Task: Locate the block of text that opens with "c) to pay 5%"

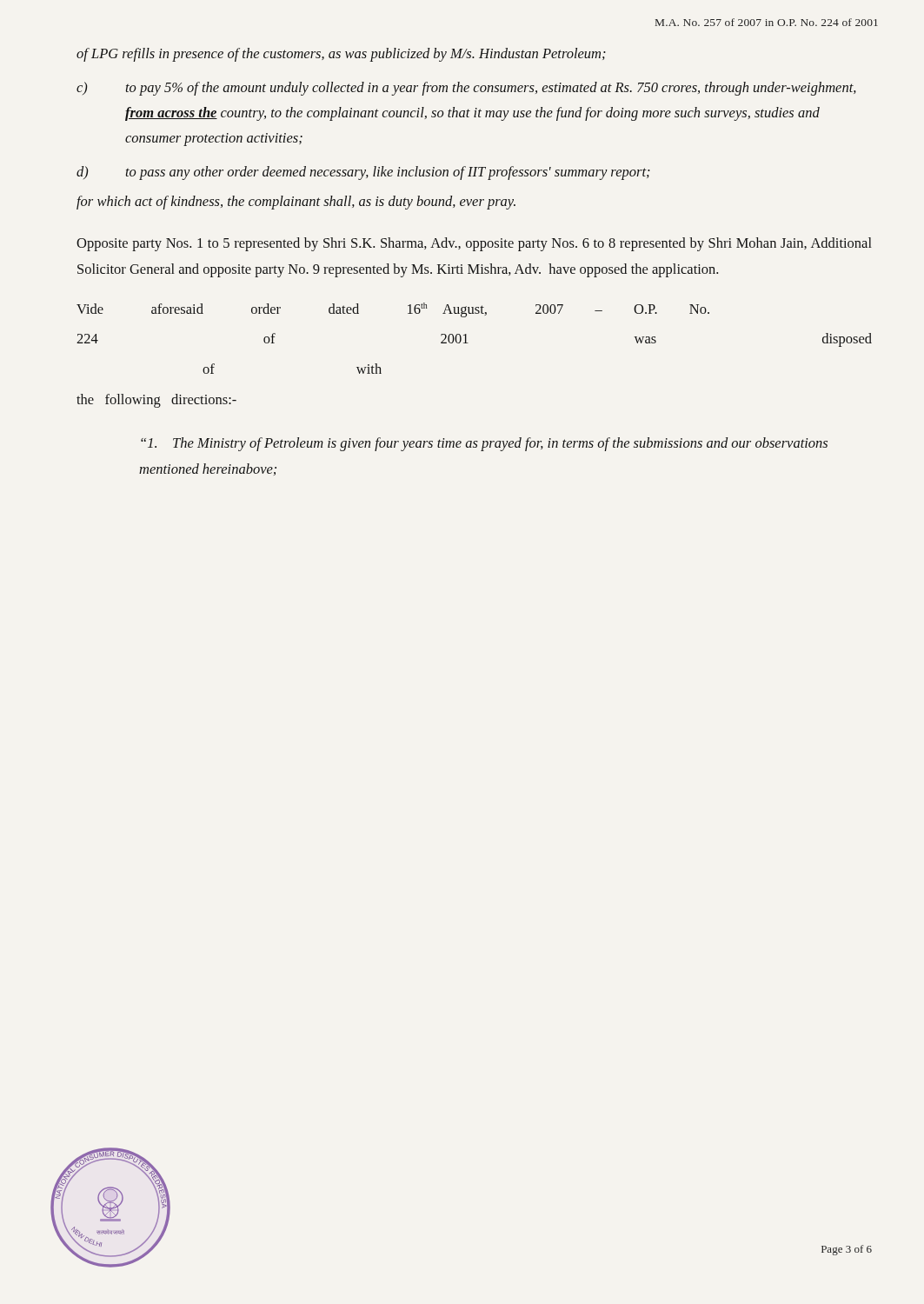Action: pyautogui.click(x=474, y=113)
